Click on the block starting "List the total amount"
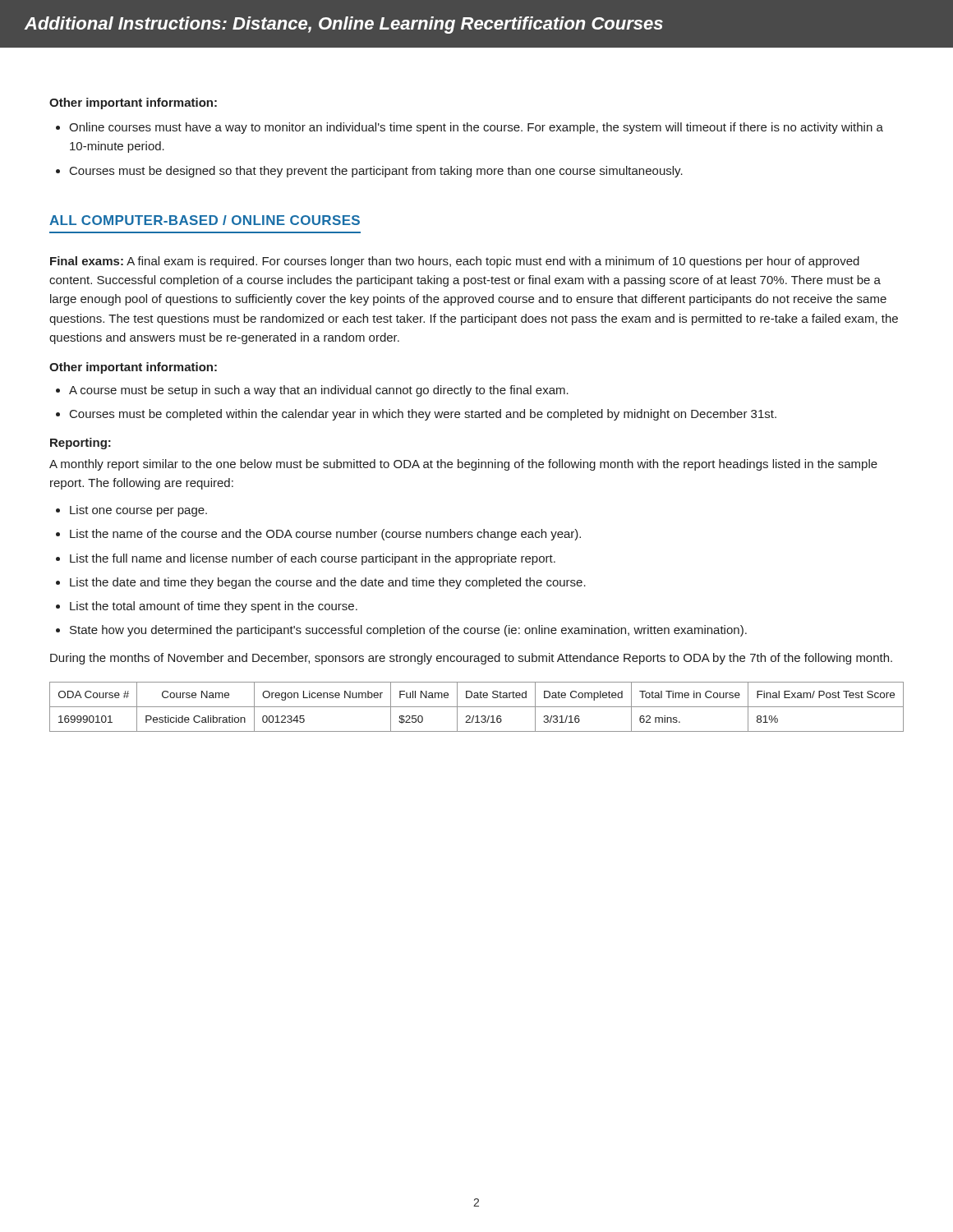The width and height of the screenshot is (953, 1232). click(x=214, y=606)
